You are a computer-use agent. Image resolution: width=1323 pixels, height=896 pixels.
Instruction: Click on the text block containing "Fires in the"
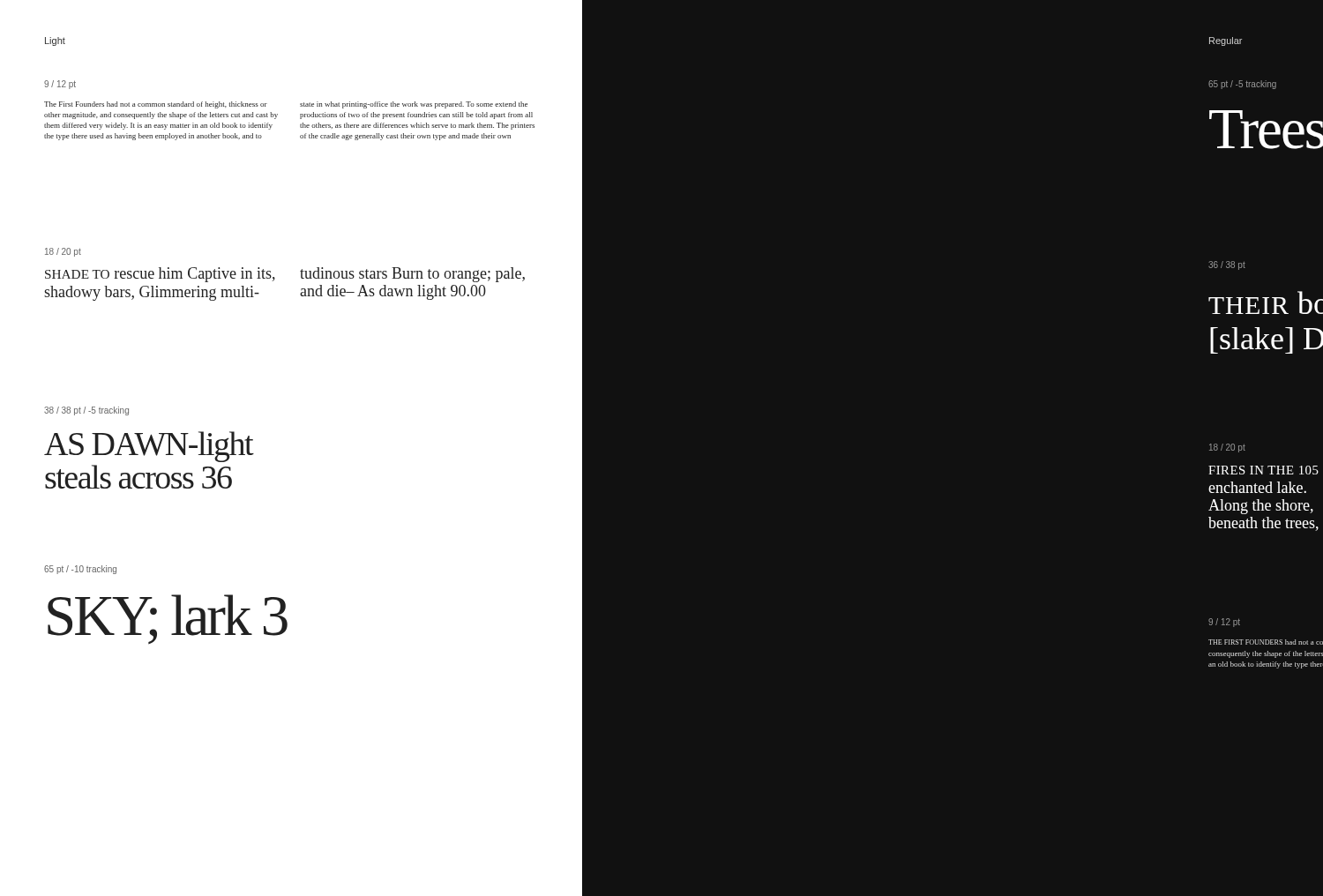coord(1266,496)
